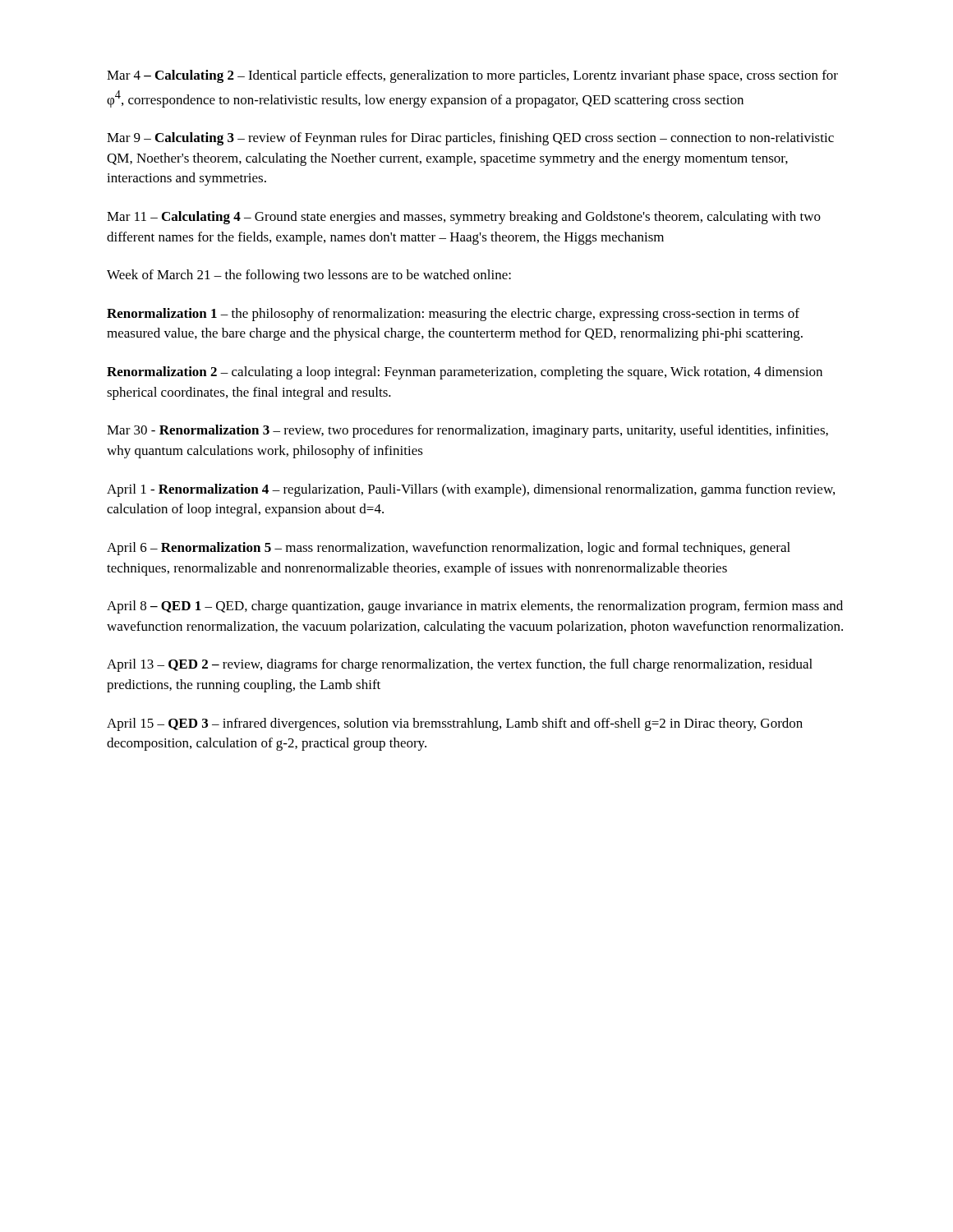
Task: Find the text block that says "Mar 30 - Renormalization 3 – review,"
Action: [x=468, y=440]
